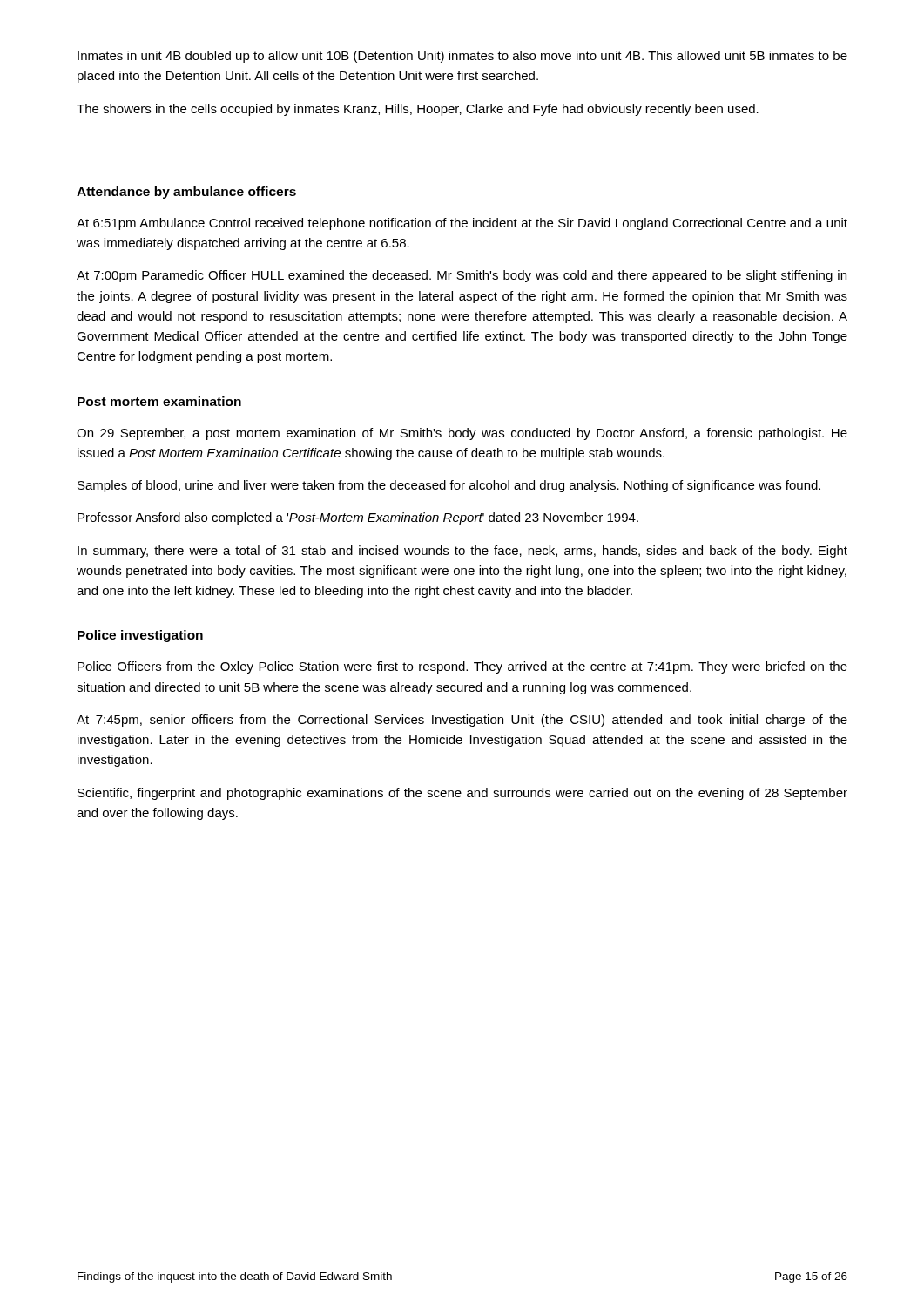Select the text block starting "Post mortem examination"
This screenshot has height=1307, width=924.
click(x=159, y=401)
